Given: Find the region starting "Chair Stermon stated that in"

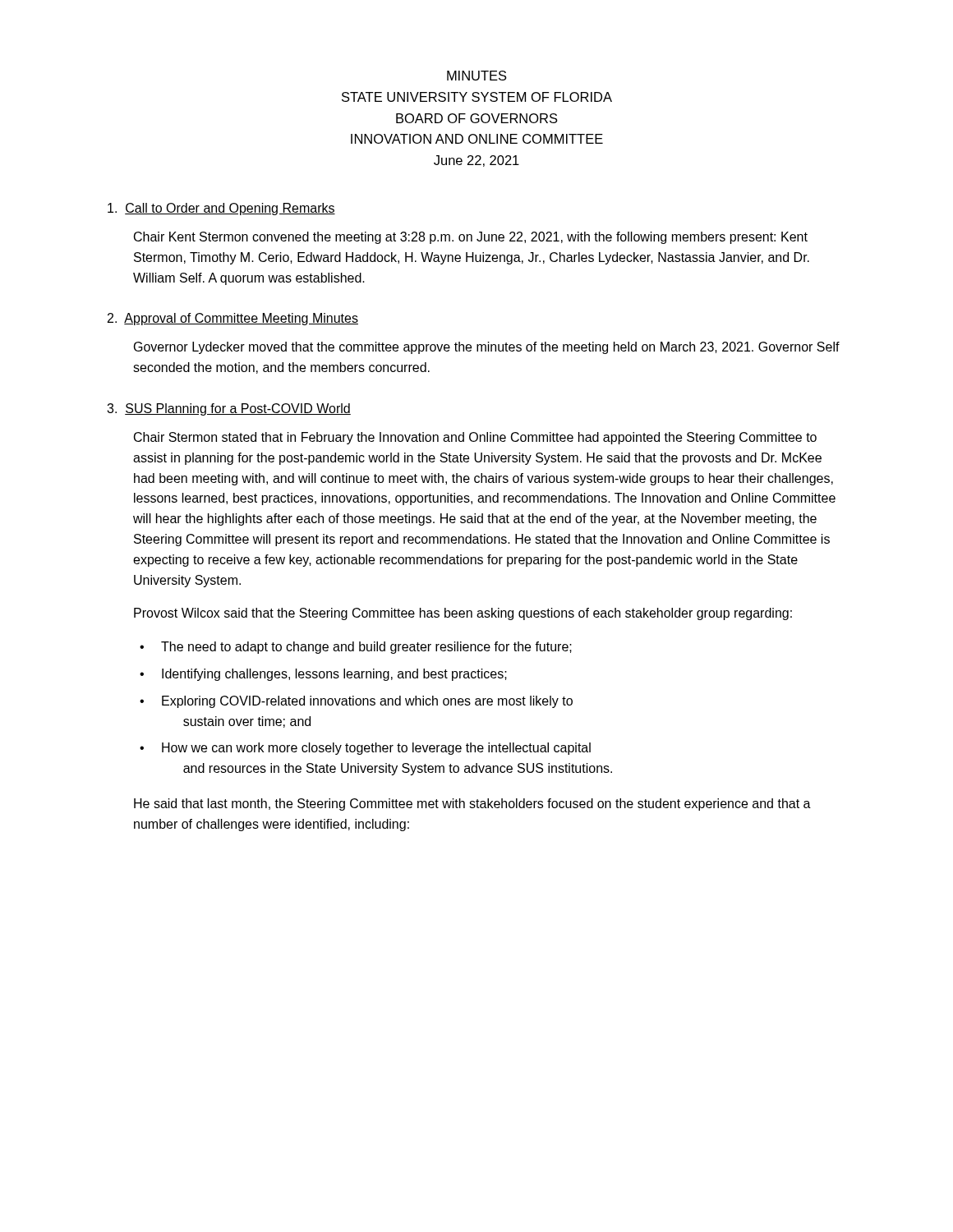Looking at the screenshot, I should coord(484,509).
